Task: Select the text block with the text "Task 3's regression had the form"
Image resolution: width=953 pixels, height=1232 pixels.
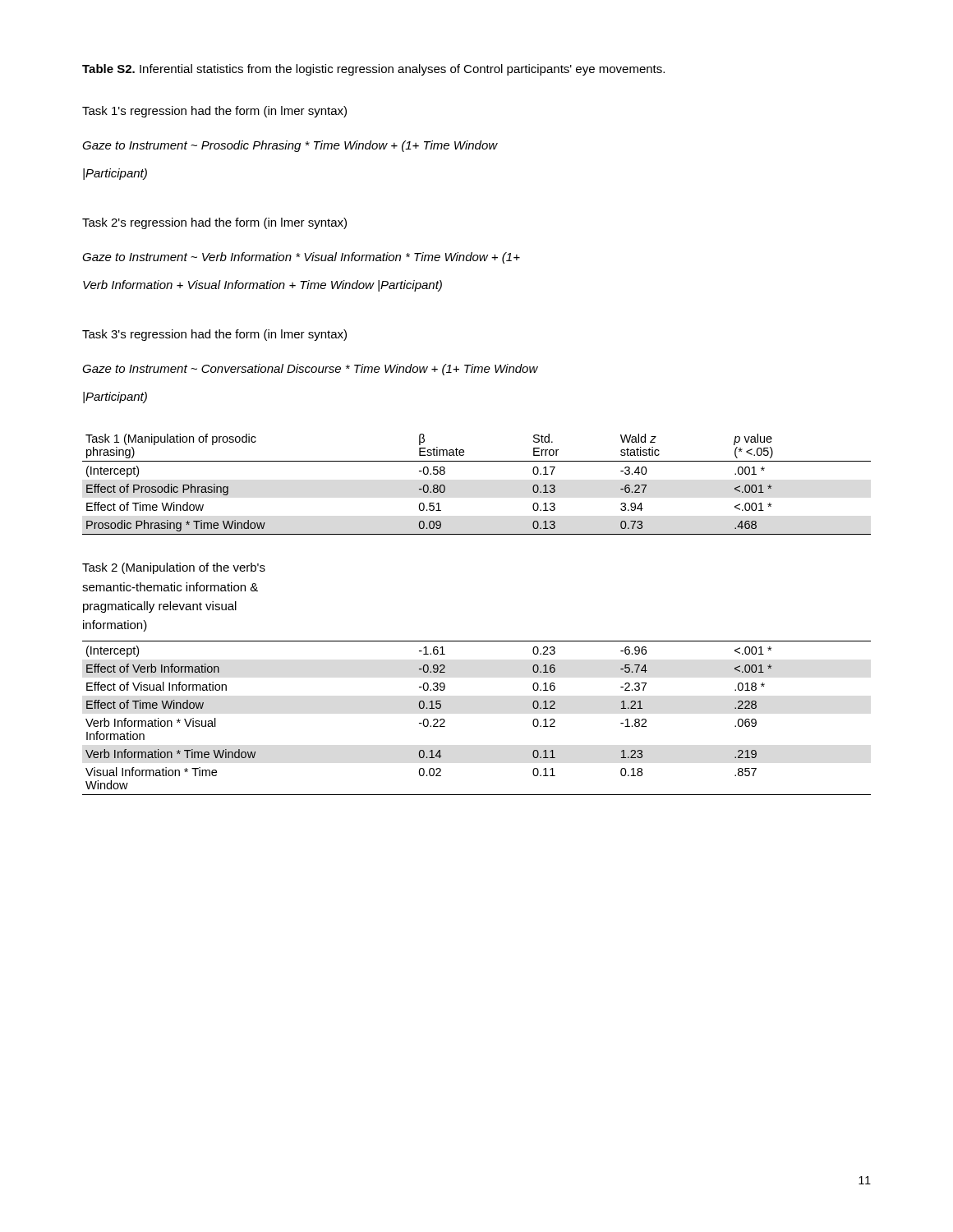Action: [x=215, y=334]
